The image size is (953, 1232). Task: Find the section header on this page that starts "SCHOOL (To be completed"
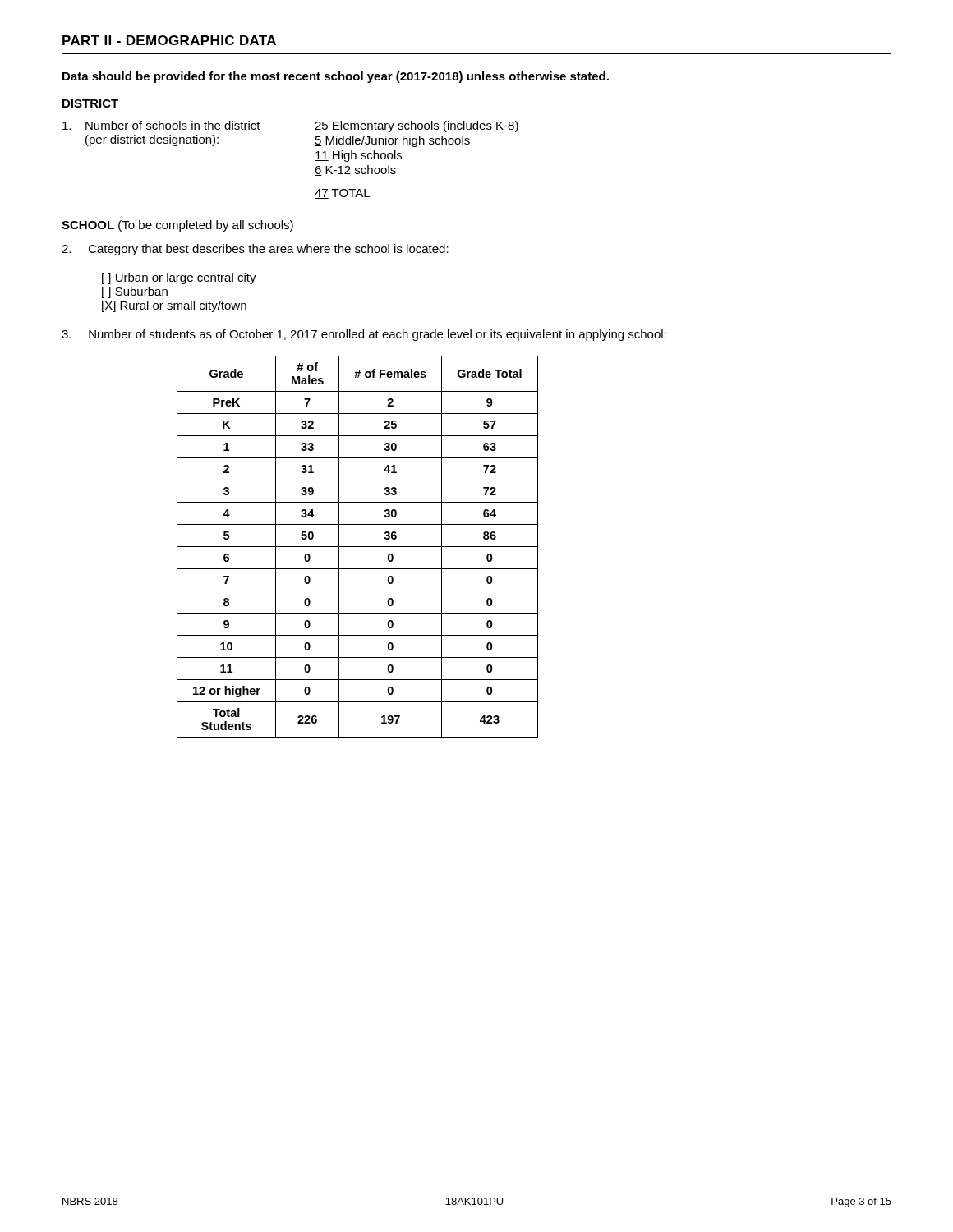178,225
